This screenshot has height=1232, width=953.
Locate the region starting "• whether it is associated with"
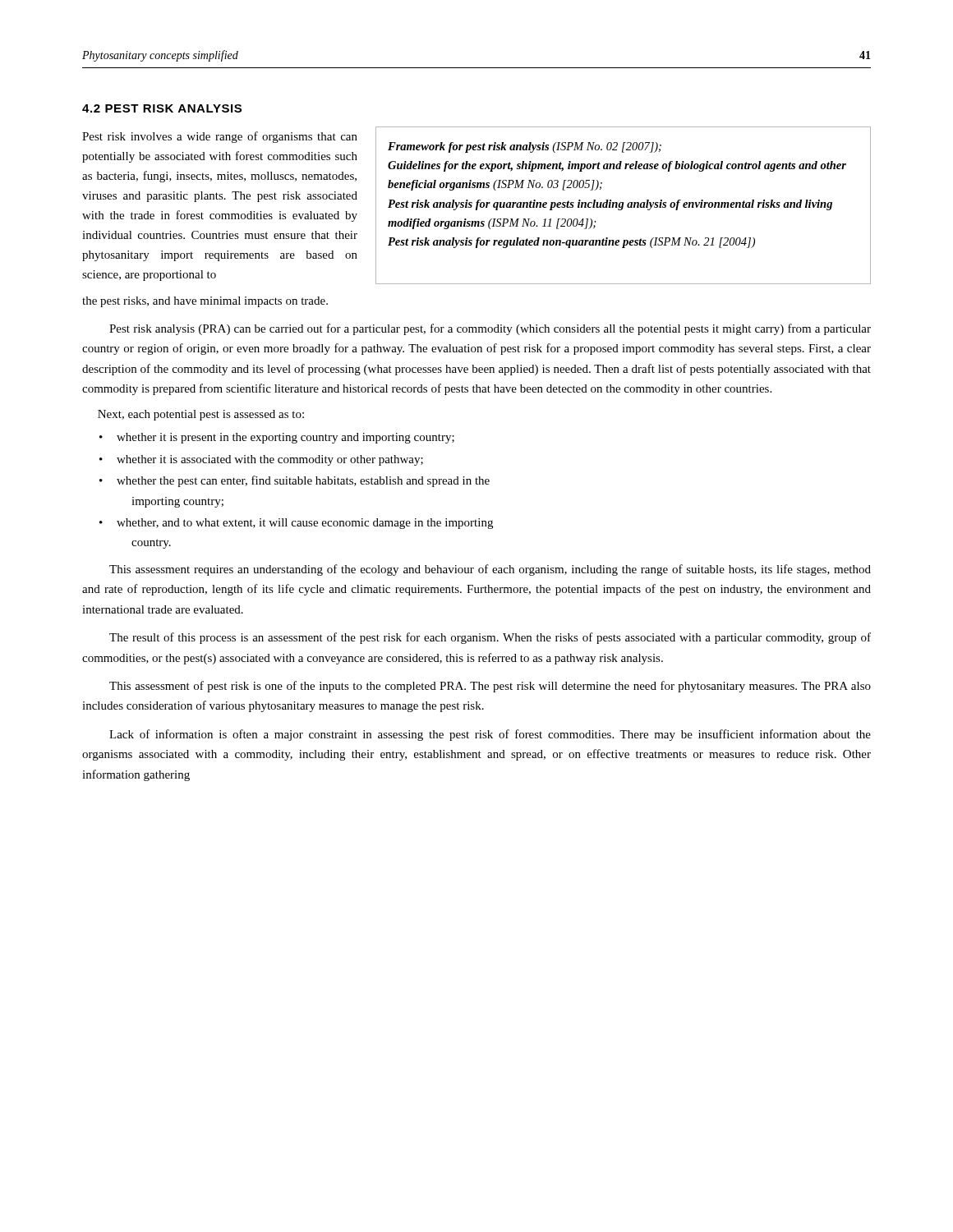point(261,459)
